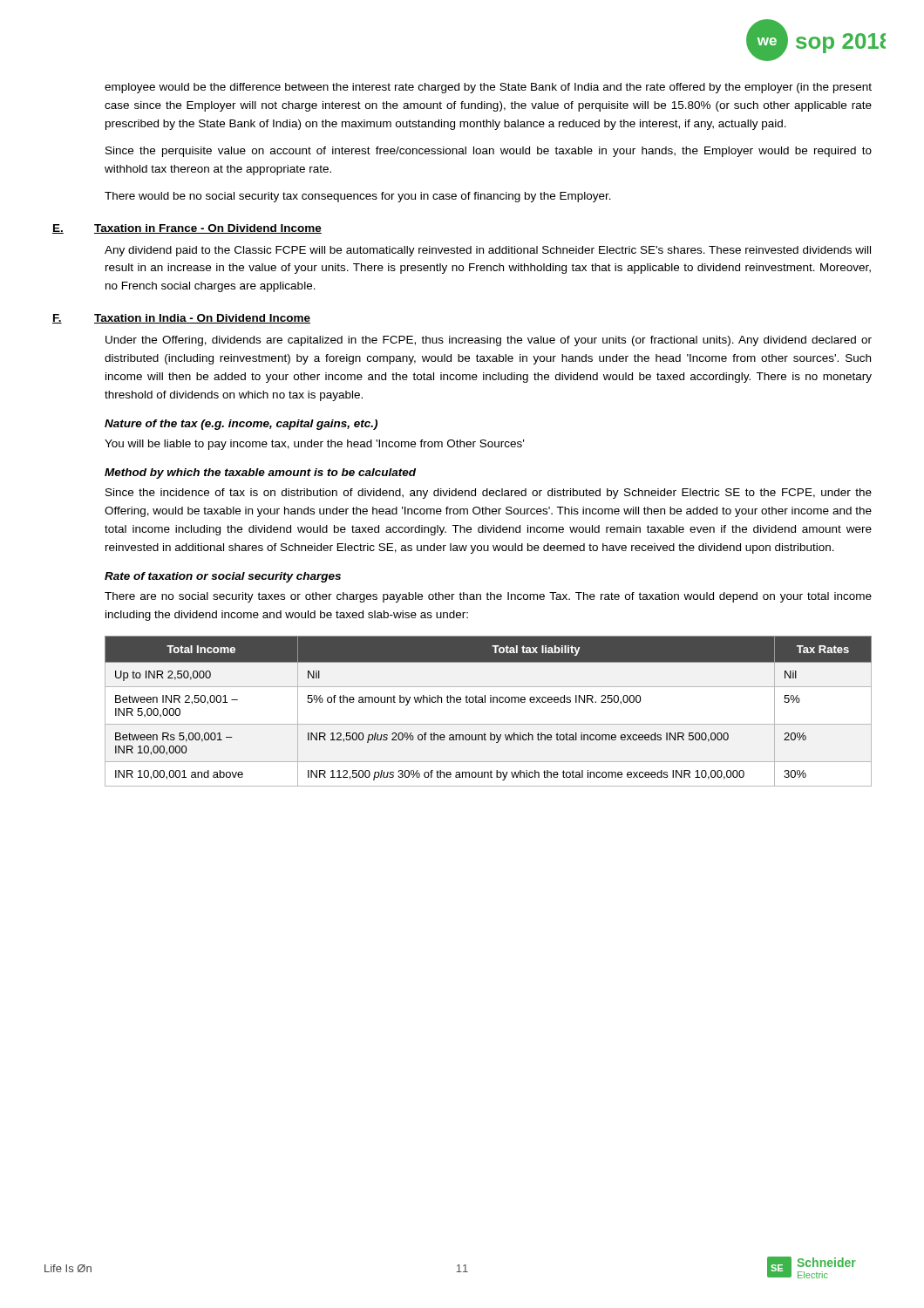
Task: Select the section header with the text "F. Taxation in"
Action: [207, 318]
